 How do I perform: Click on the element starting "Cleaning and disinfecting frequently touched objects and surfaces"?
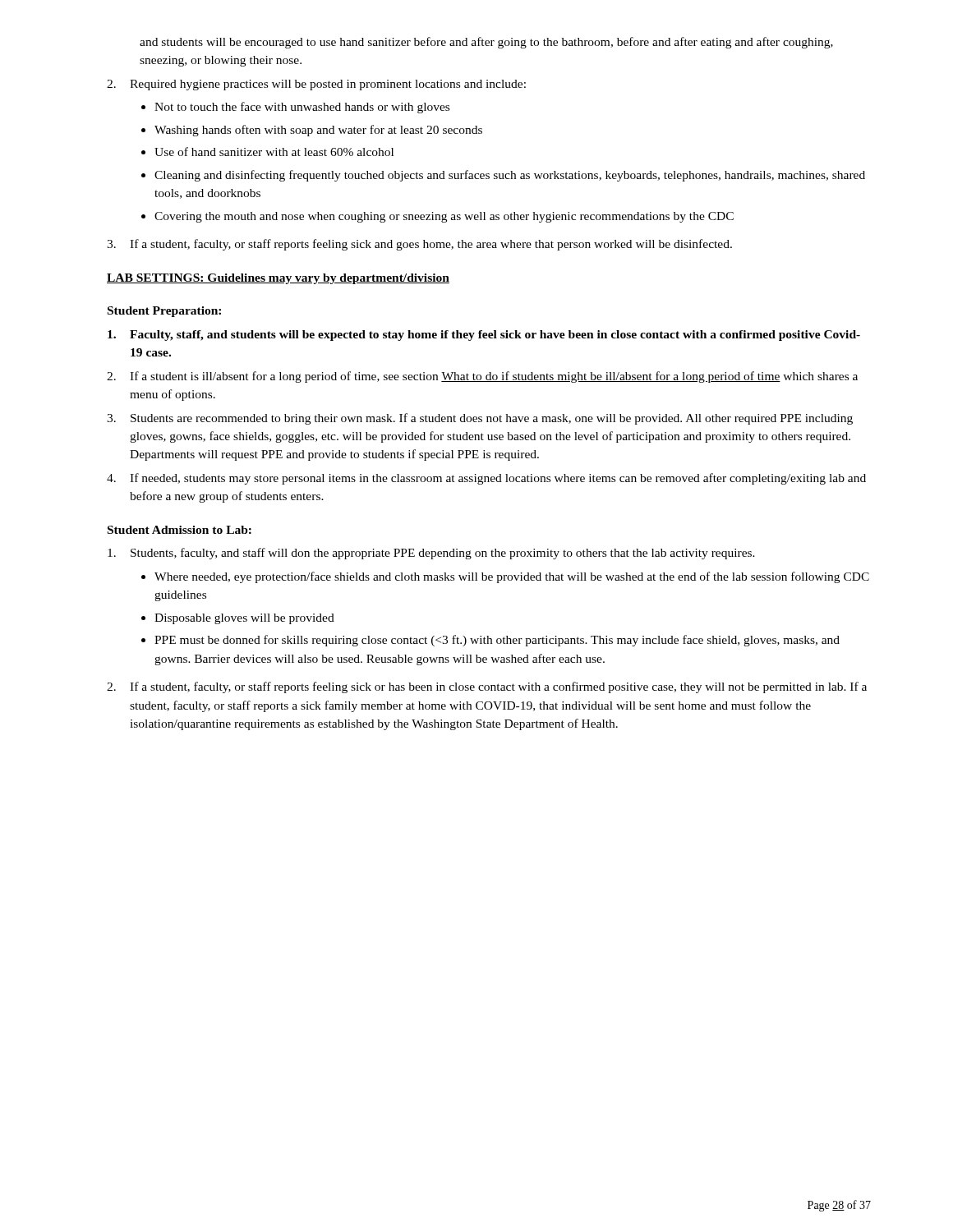(510, 184)
